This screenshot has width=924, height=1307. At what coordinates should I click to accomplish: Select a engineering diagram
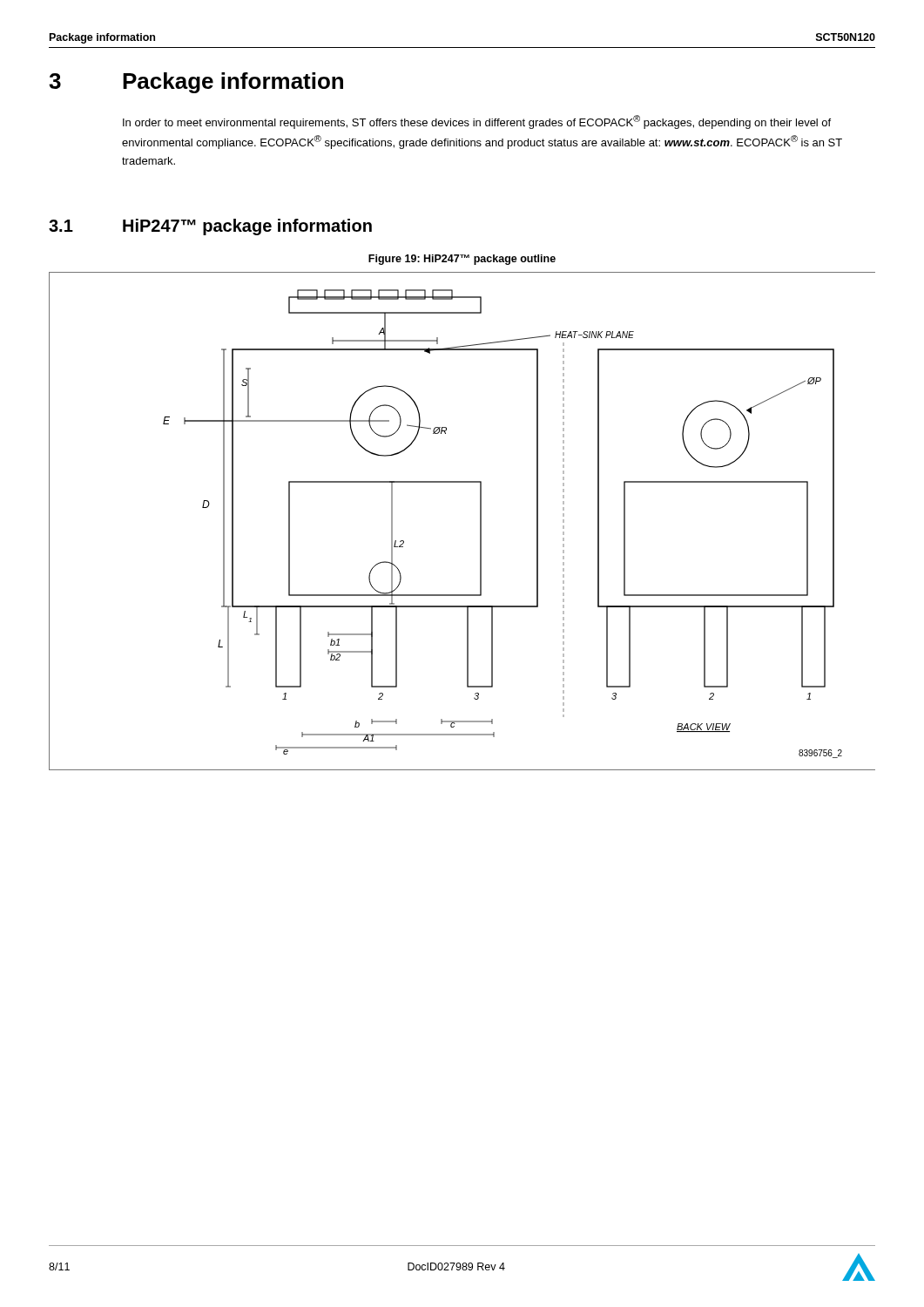[x=462, y=521]
